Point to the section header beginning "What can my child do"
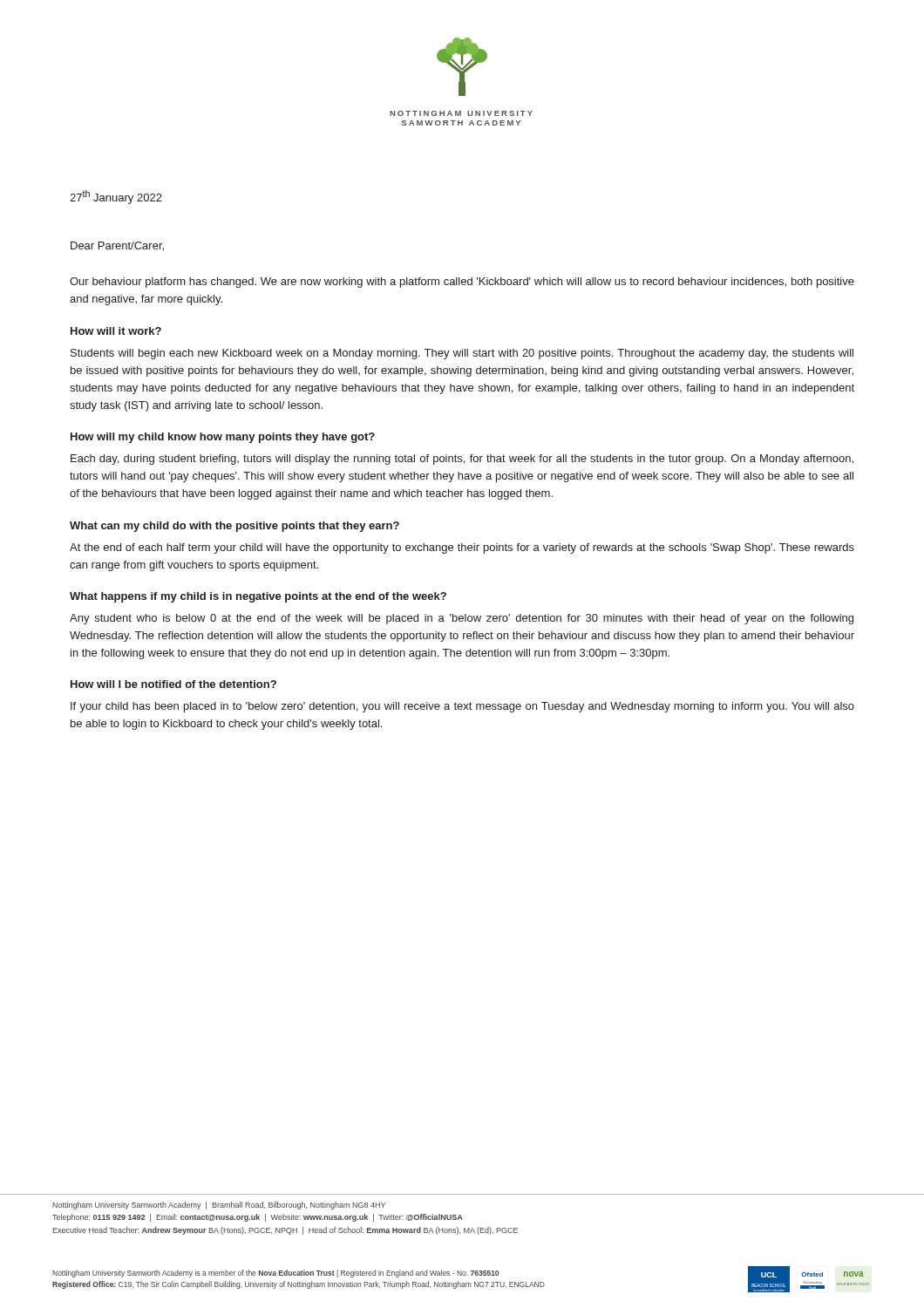This screenshot has height=1308, width=924. 235,525
